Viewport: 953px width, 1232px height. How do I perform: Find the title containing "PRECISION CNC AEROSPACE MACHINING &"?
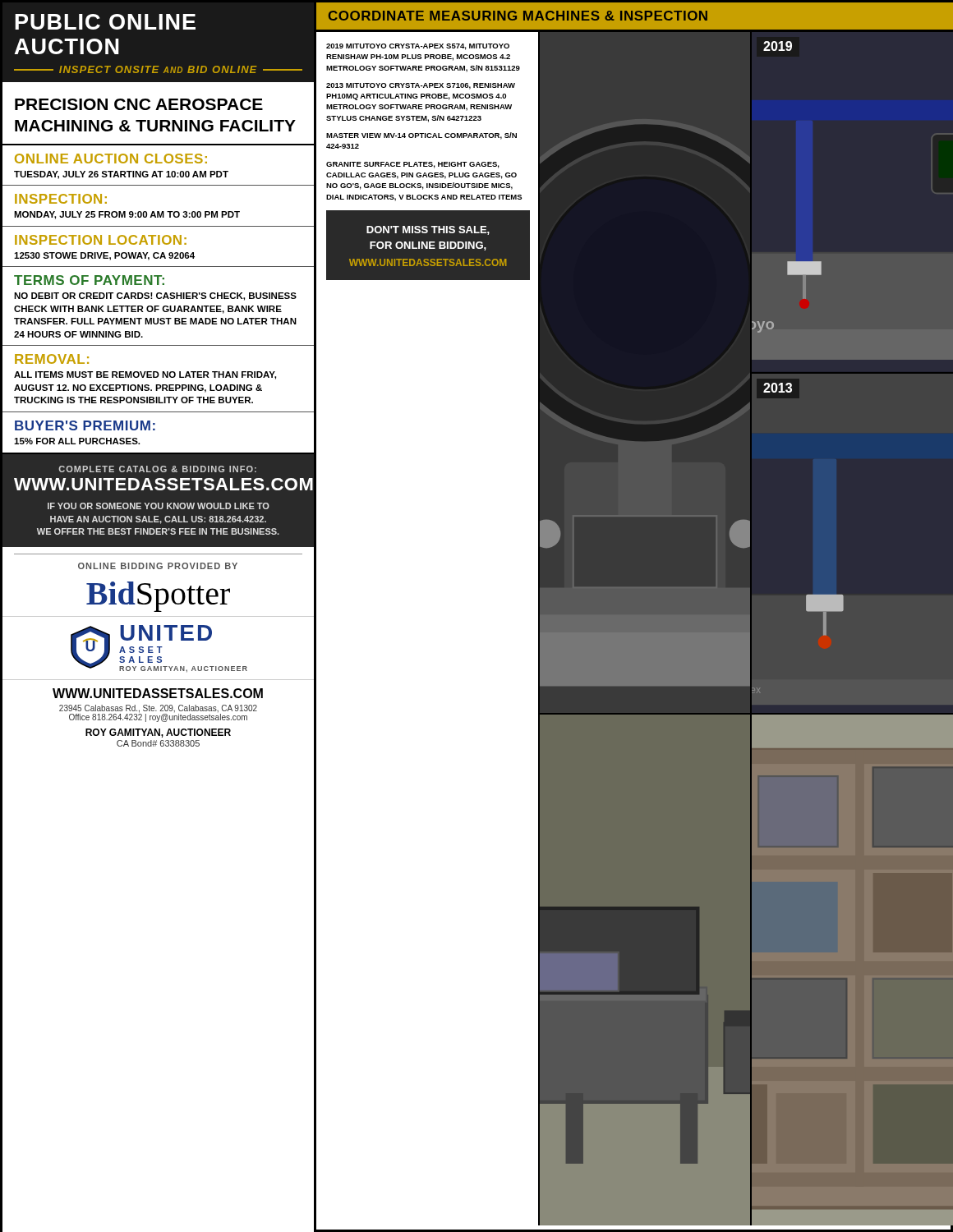(x=158, y=115)
